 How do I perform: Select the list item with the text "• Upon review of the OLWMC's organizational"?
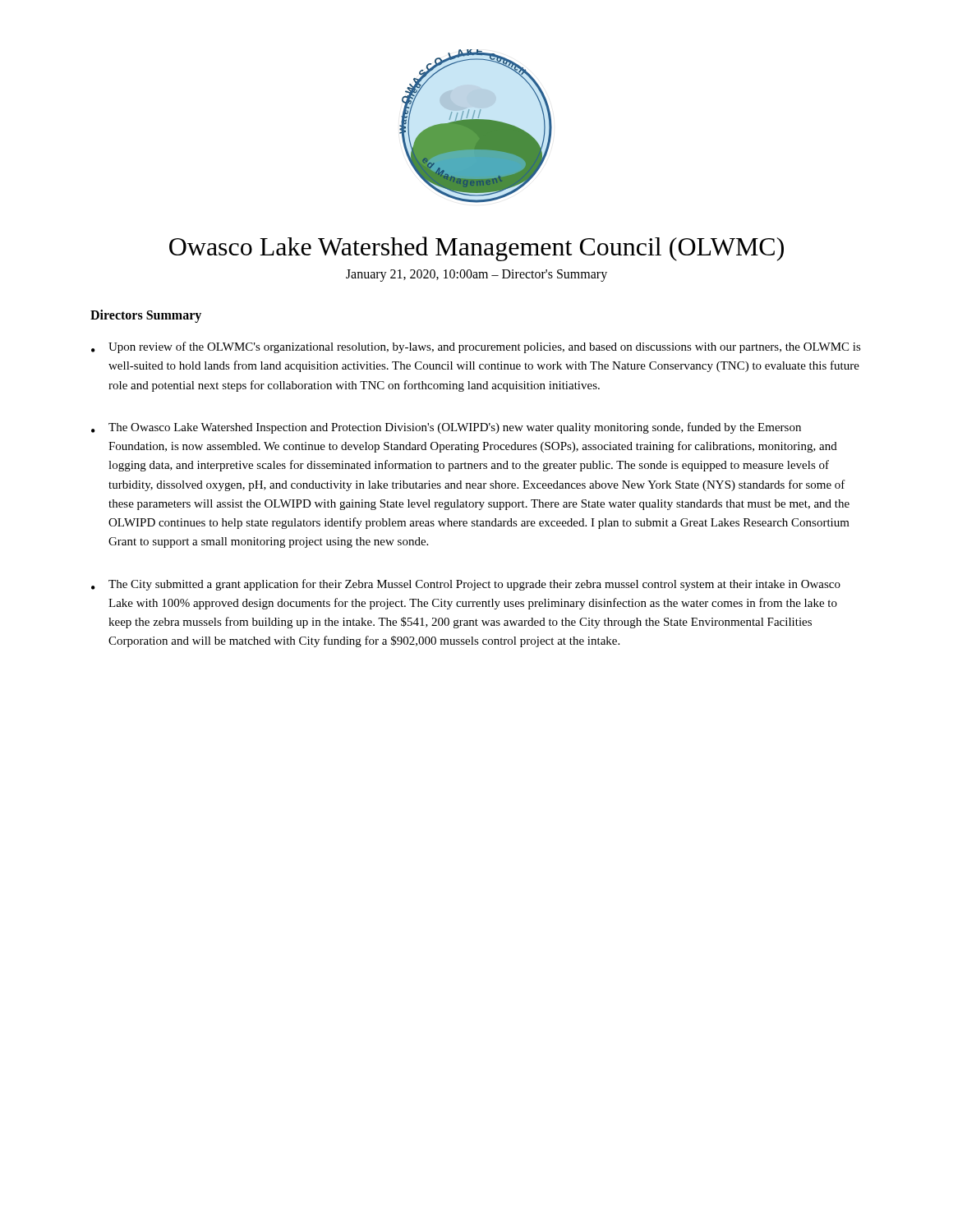(476, 366)
